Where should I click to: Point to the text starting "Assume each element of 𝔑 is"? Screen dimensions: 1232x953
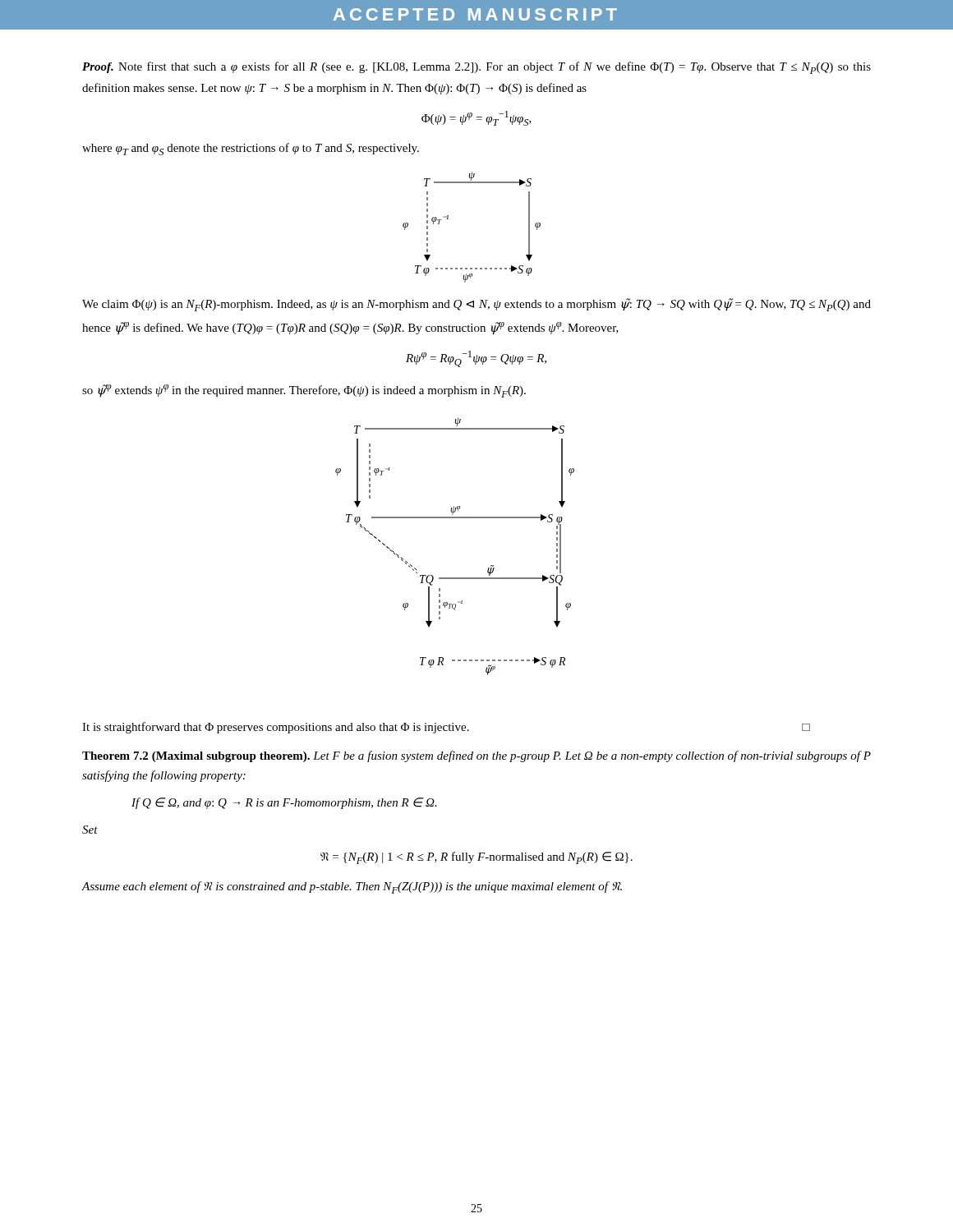pos(353,888)
